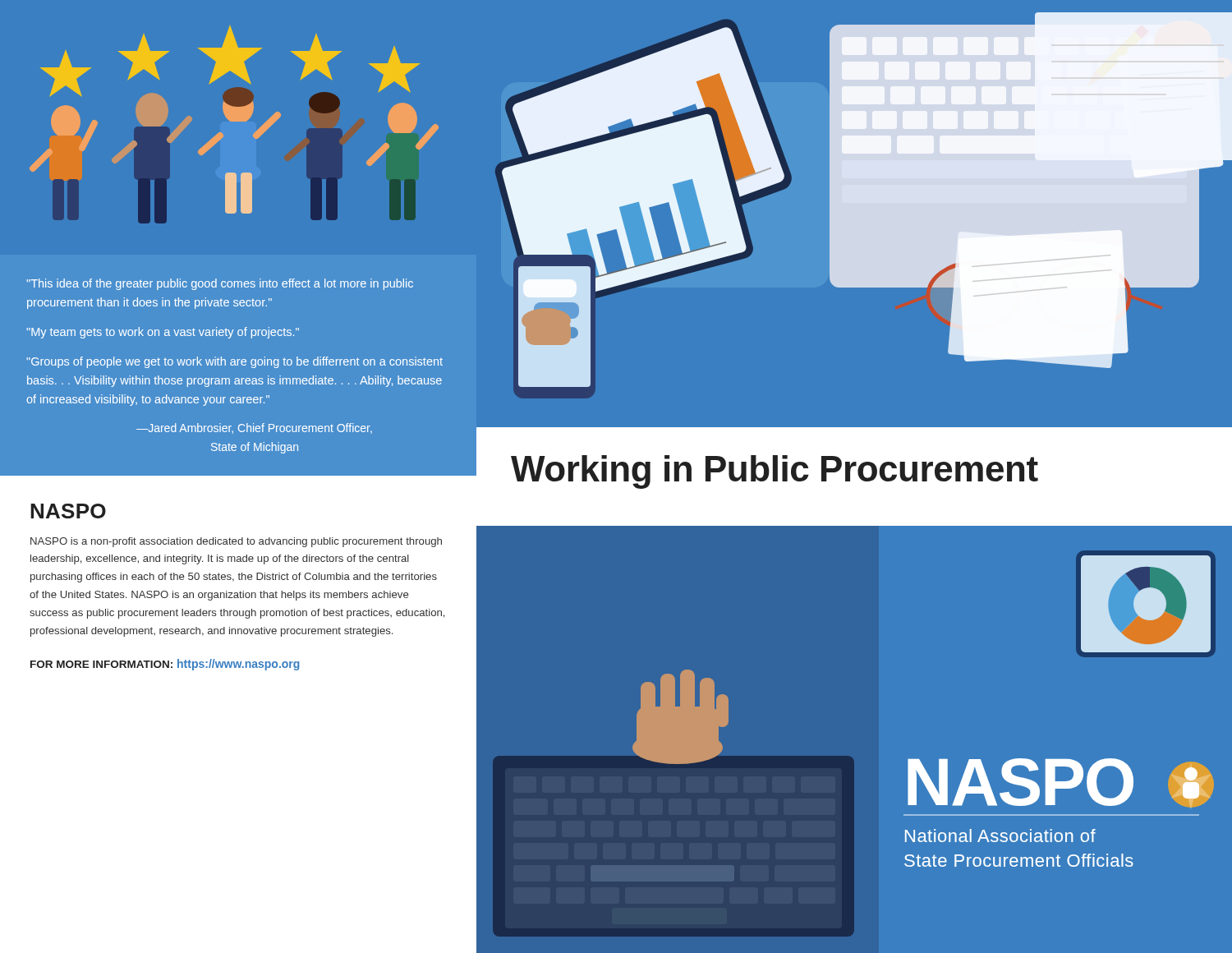Click on the block starting "Working in Public Procurement"

pyautogui.click(x=854, y=469)
